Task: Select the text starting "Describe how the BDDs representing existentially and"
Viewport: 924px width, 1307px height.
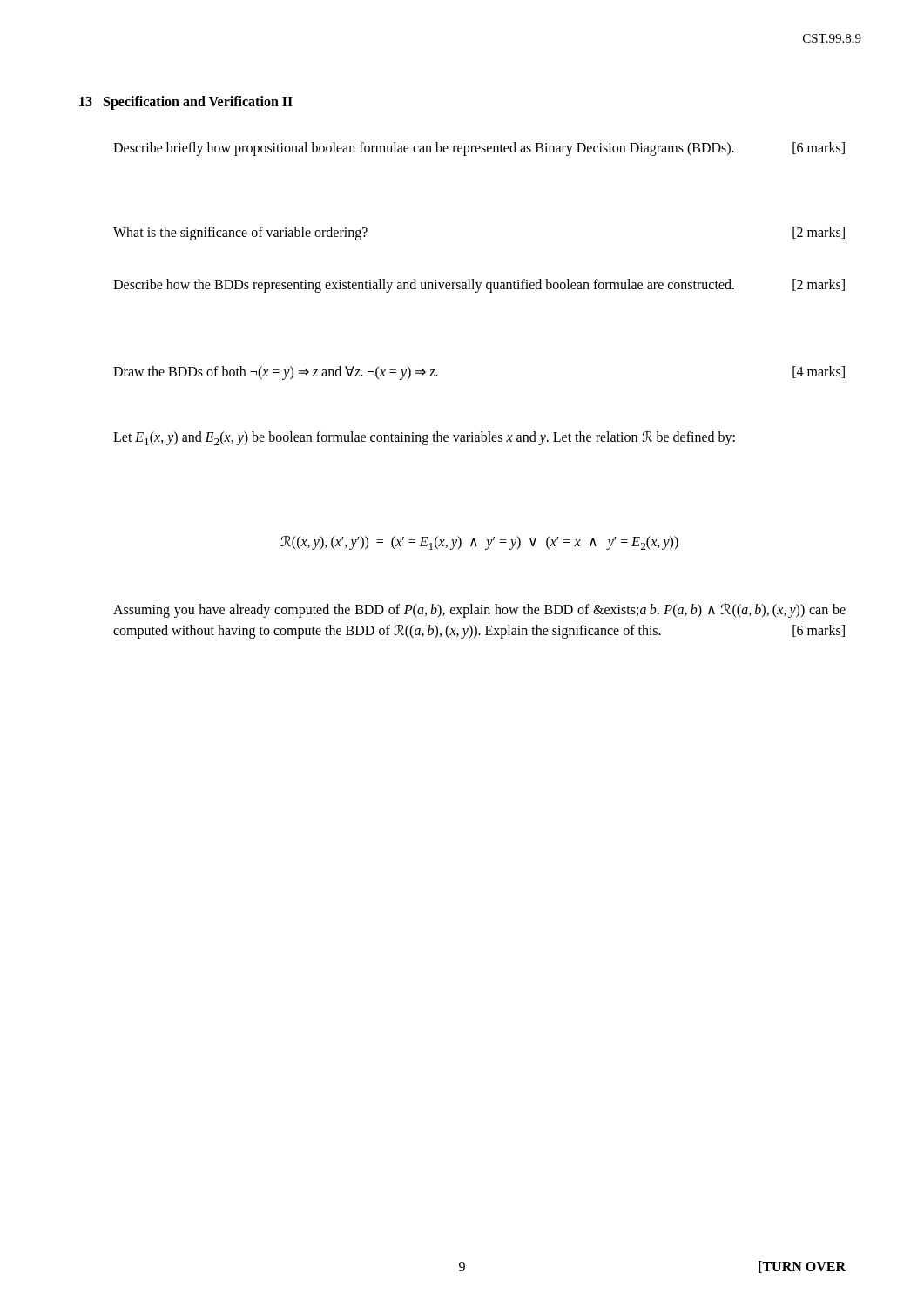Action: [x=479, y=285]
